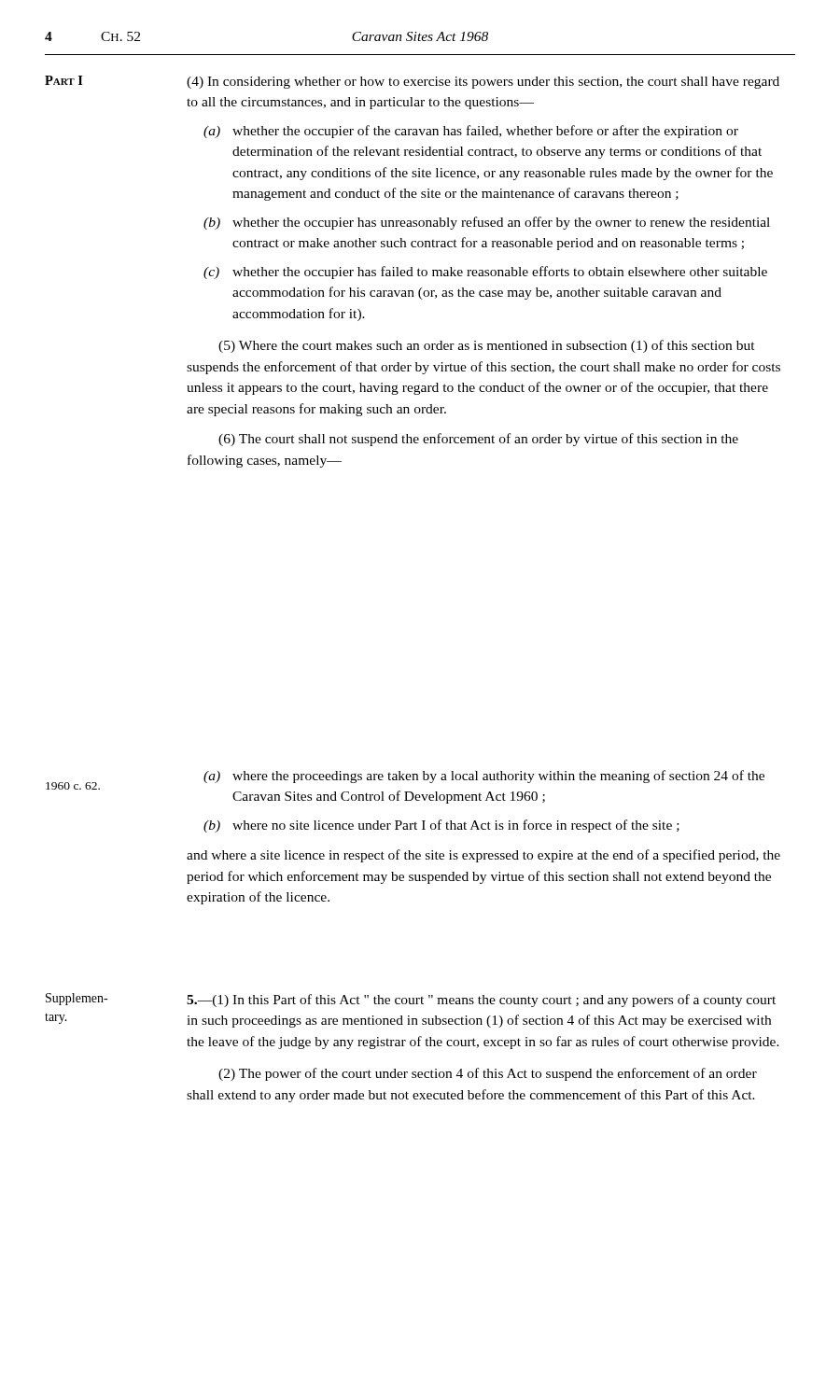Click on the text block that reads "(6) The court shall not"
The image size is (840, 1400).
click(463, 449)
